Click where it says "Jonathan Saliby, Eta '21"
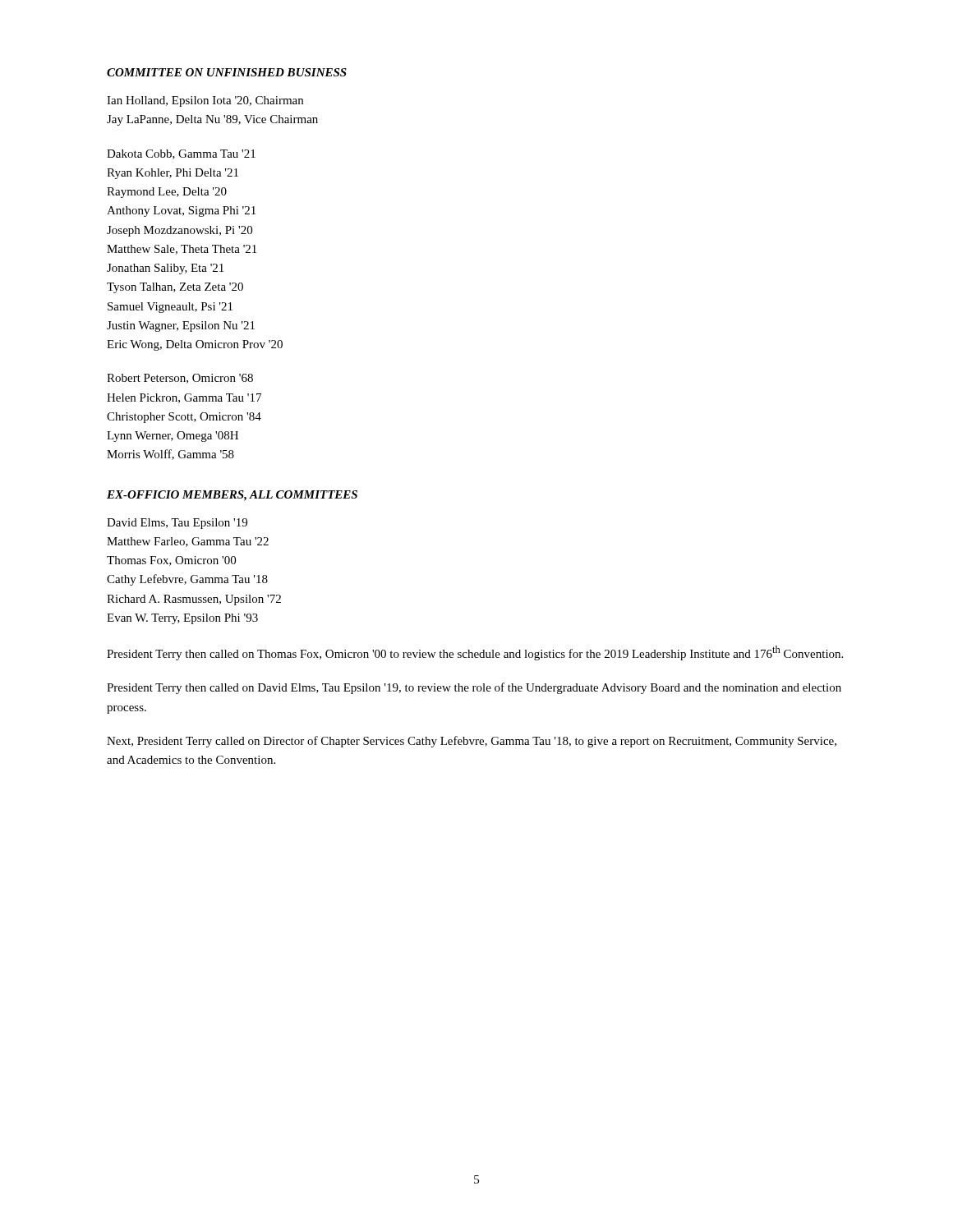Screen dimensions: 1232x953 point(166,268)
